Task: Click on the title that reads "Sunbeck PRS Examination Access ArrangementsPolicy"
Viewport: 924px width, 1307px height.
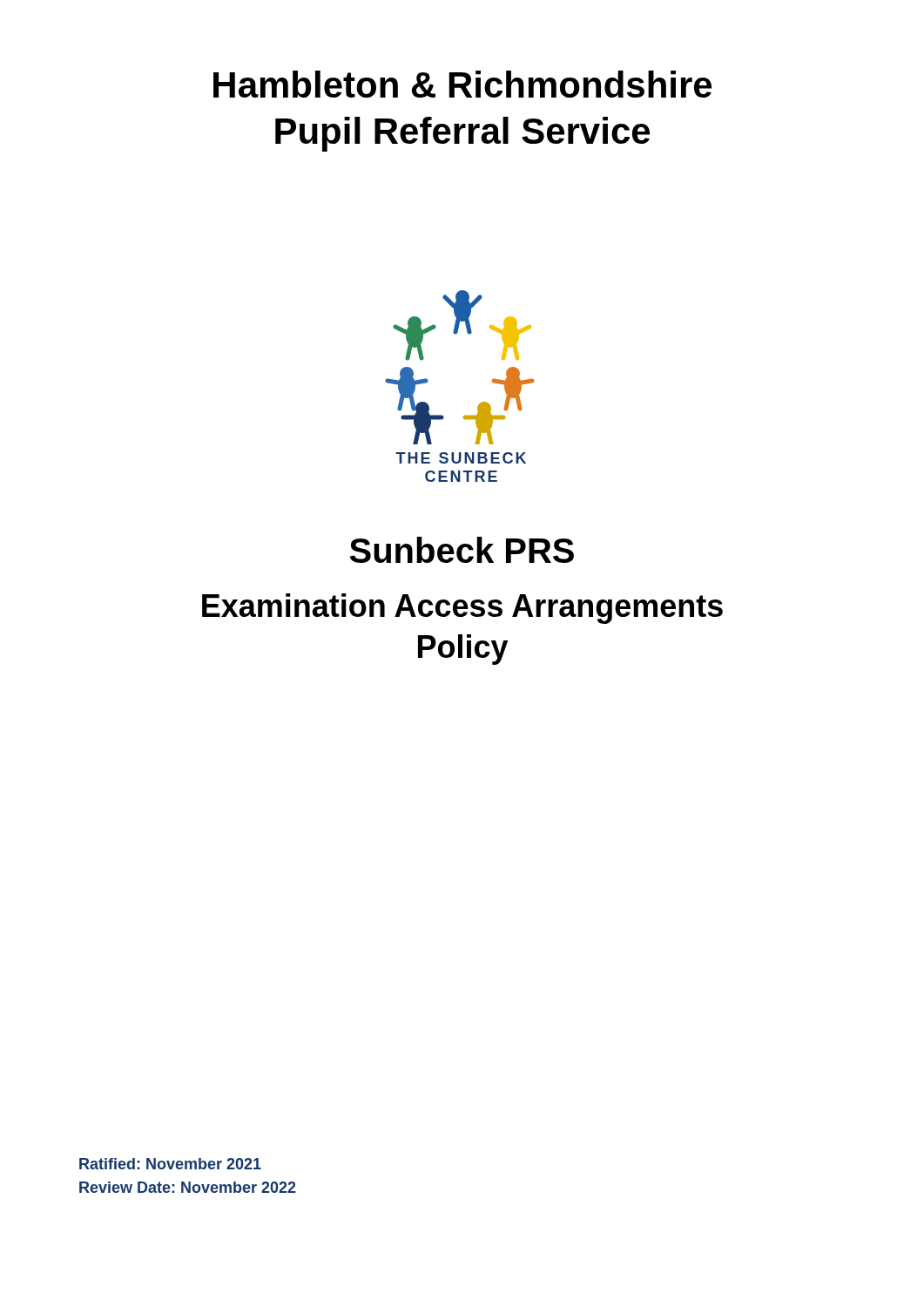Action: [462, 600]
